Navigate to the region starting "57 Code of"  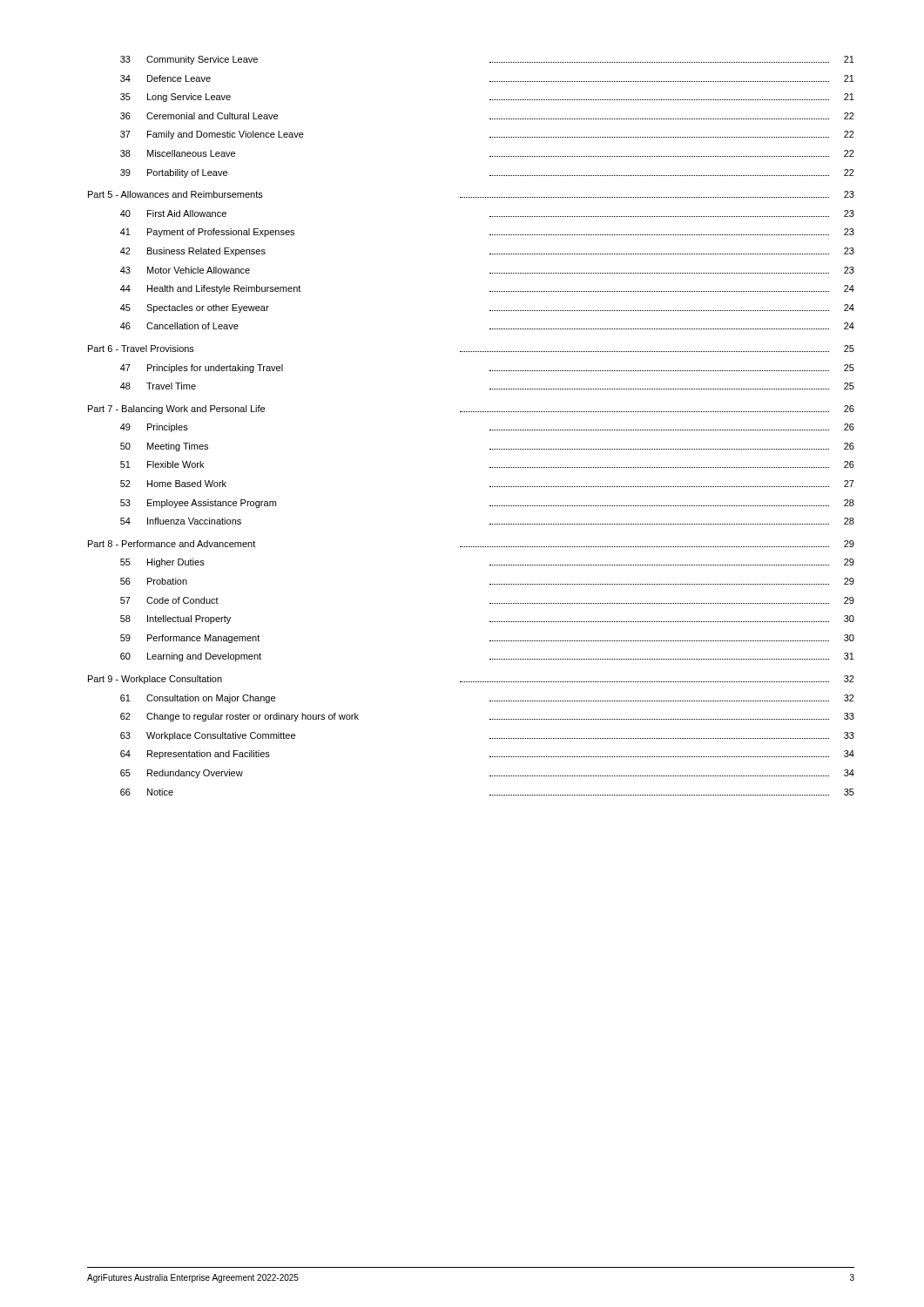pos(487,600)
